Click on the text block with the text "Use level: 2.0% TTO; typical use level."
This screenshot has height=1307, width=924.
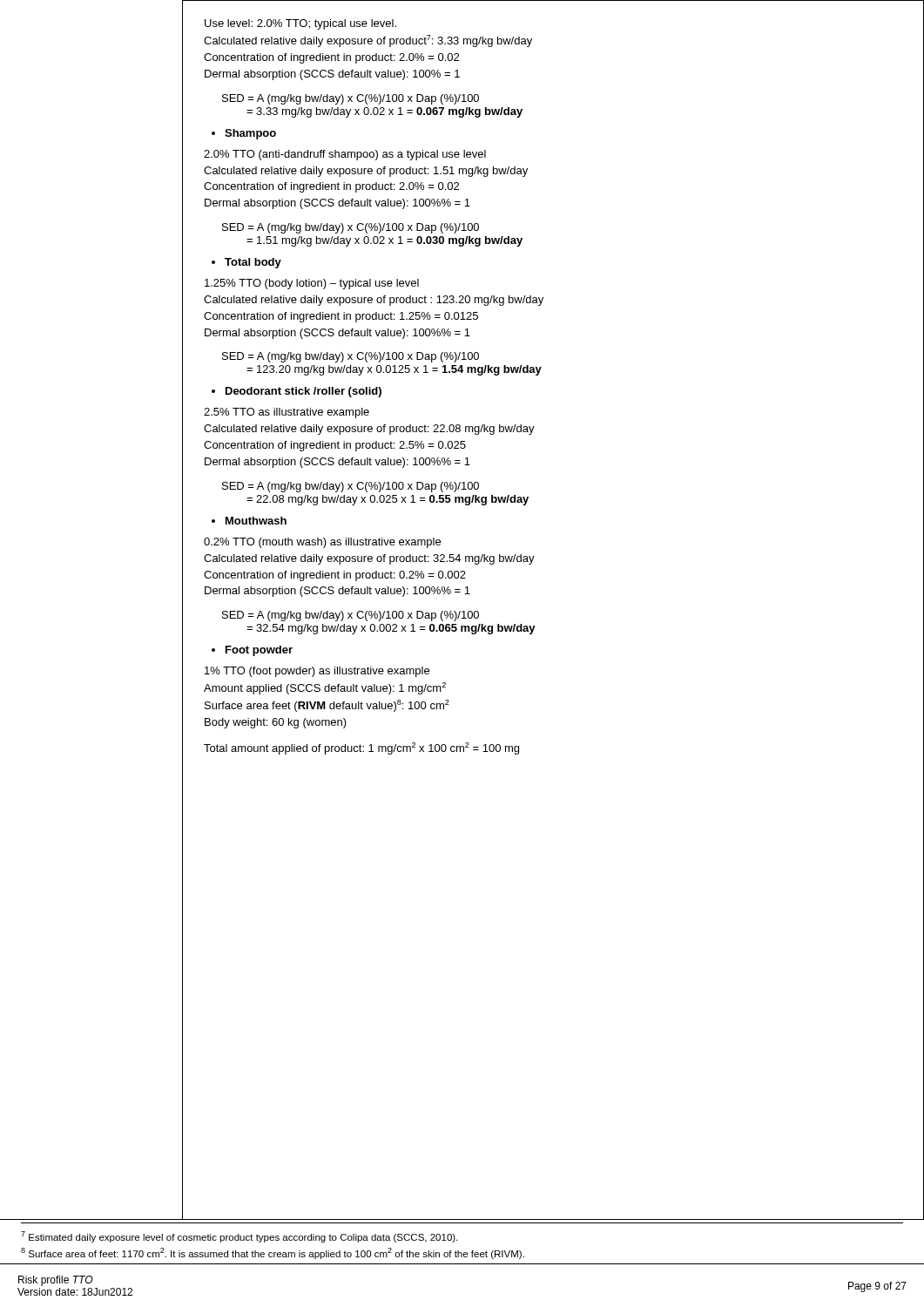coord(368,48)
